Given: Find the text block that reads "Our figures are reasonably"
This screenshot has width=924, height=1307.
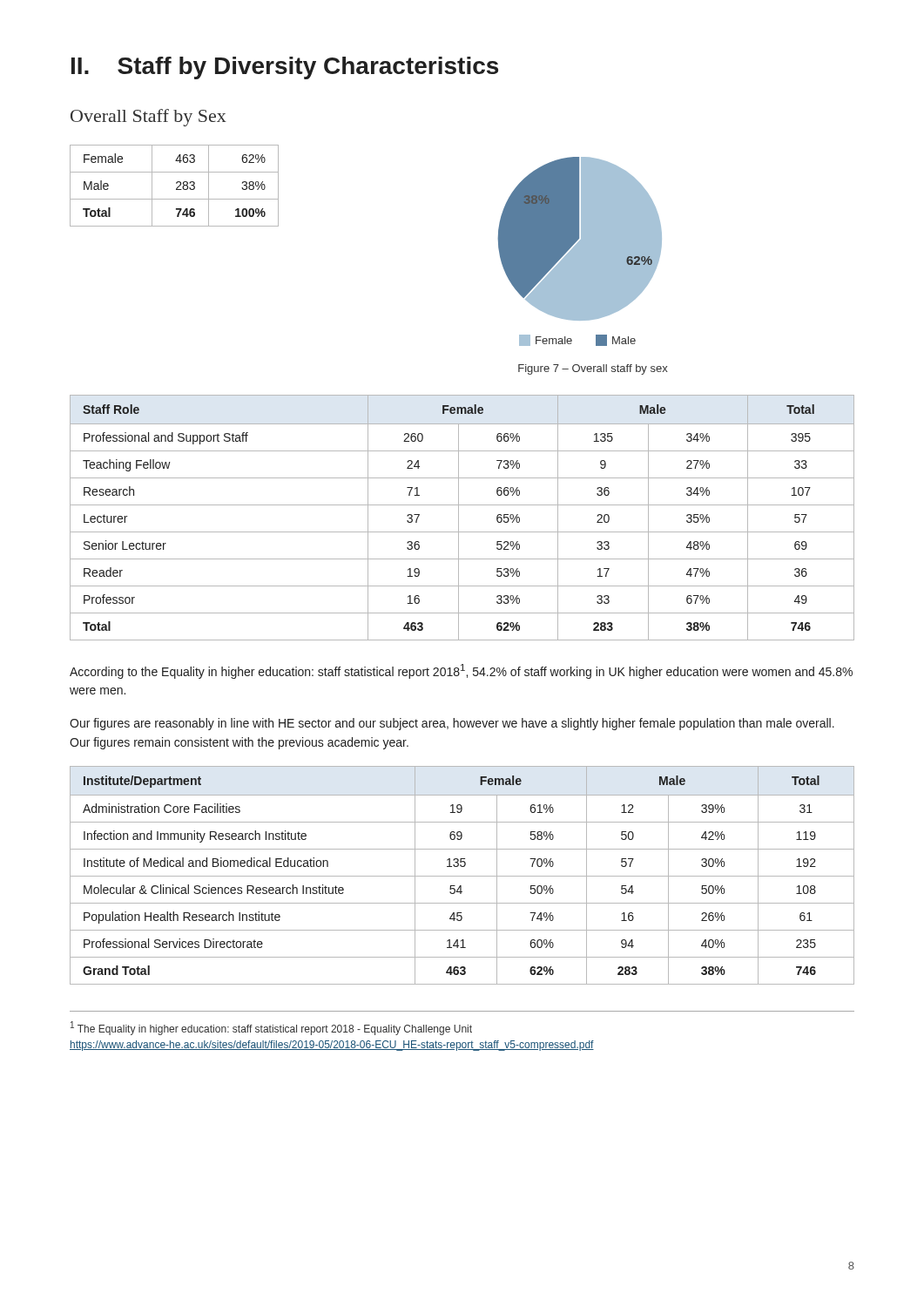Looking at the screenshot, I should pos(462,733).
